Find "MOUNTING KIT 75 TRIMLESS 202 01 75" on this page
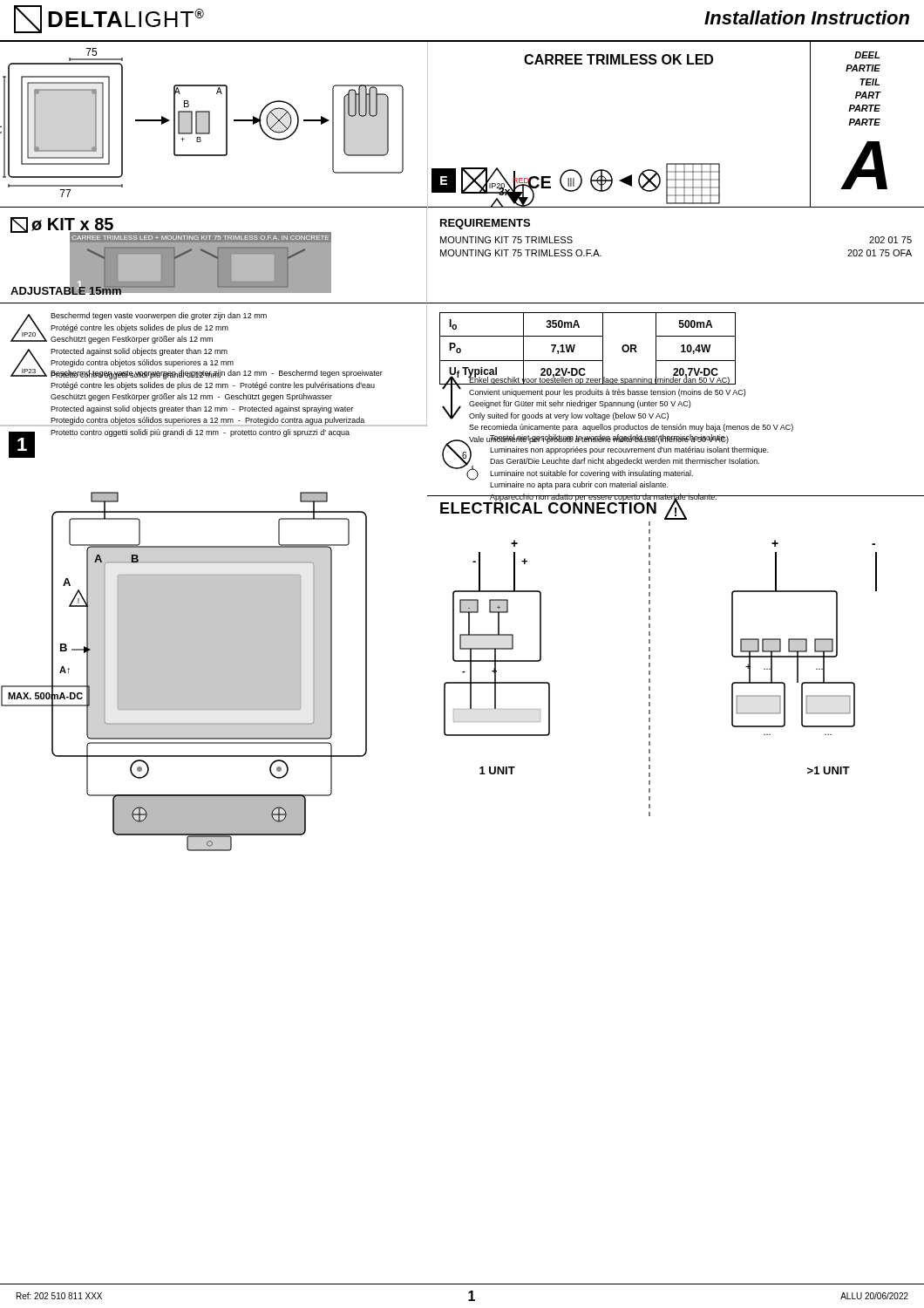924x1308 pixels. point(506,239)
